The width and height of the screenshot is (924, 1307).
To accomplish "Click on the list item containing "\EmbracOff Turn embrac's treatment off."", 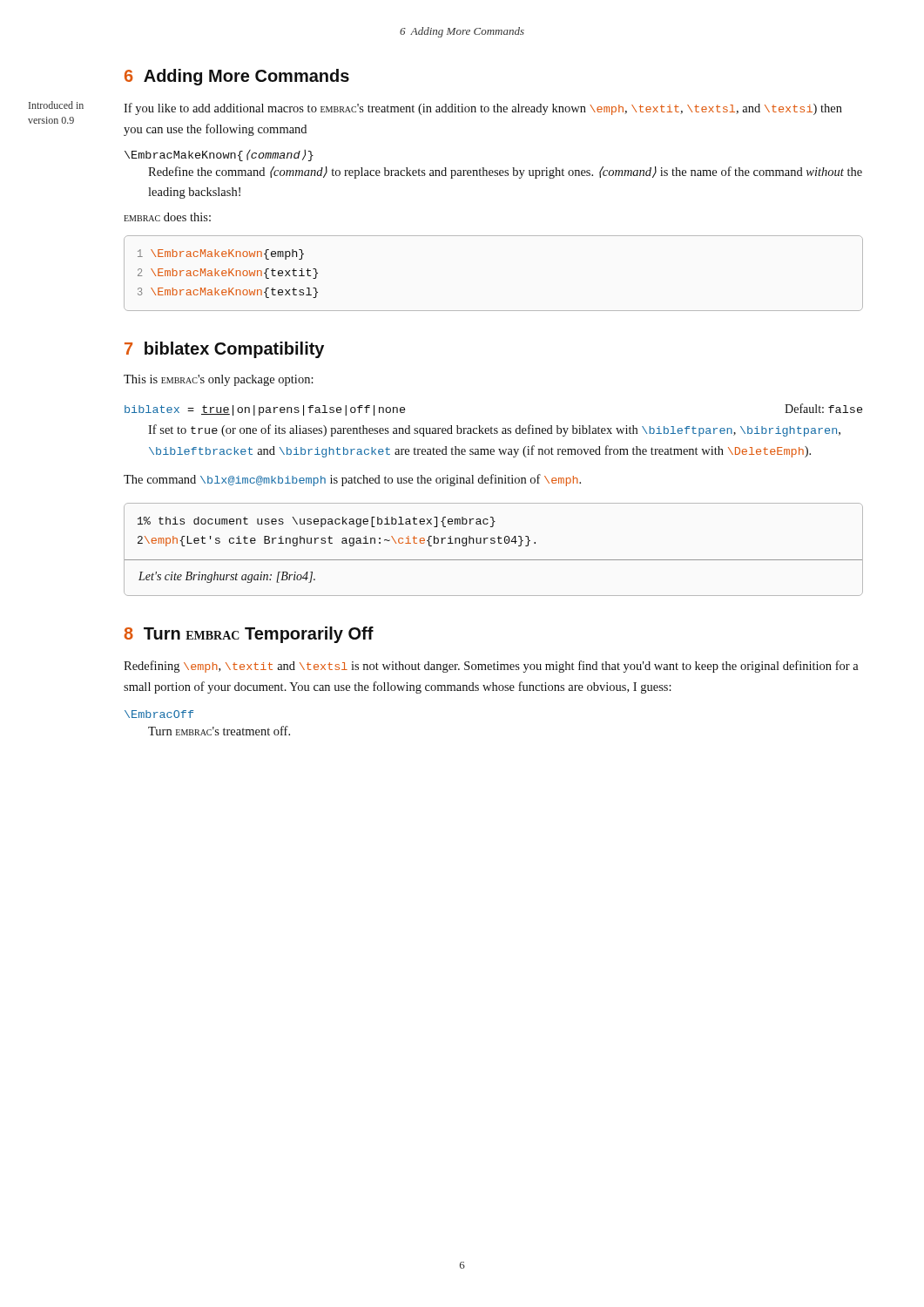I will point(159,714).
